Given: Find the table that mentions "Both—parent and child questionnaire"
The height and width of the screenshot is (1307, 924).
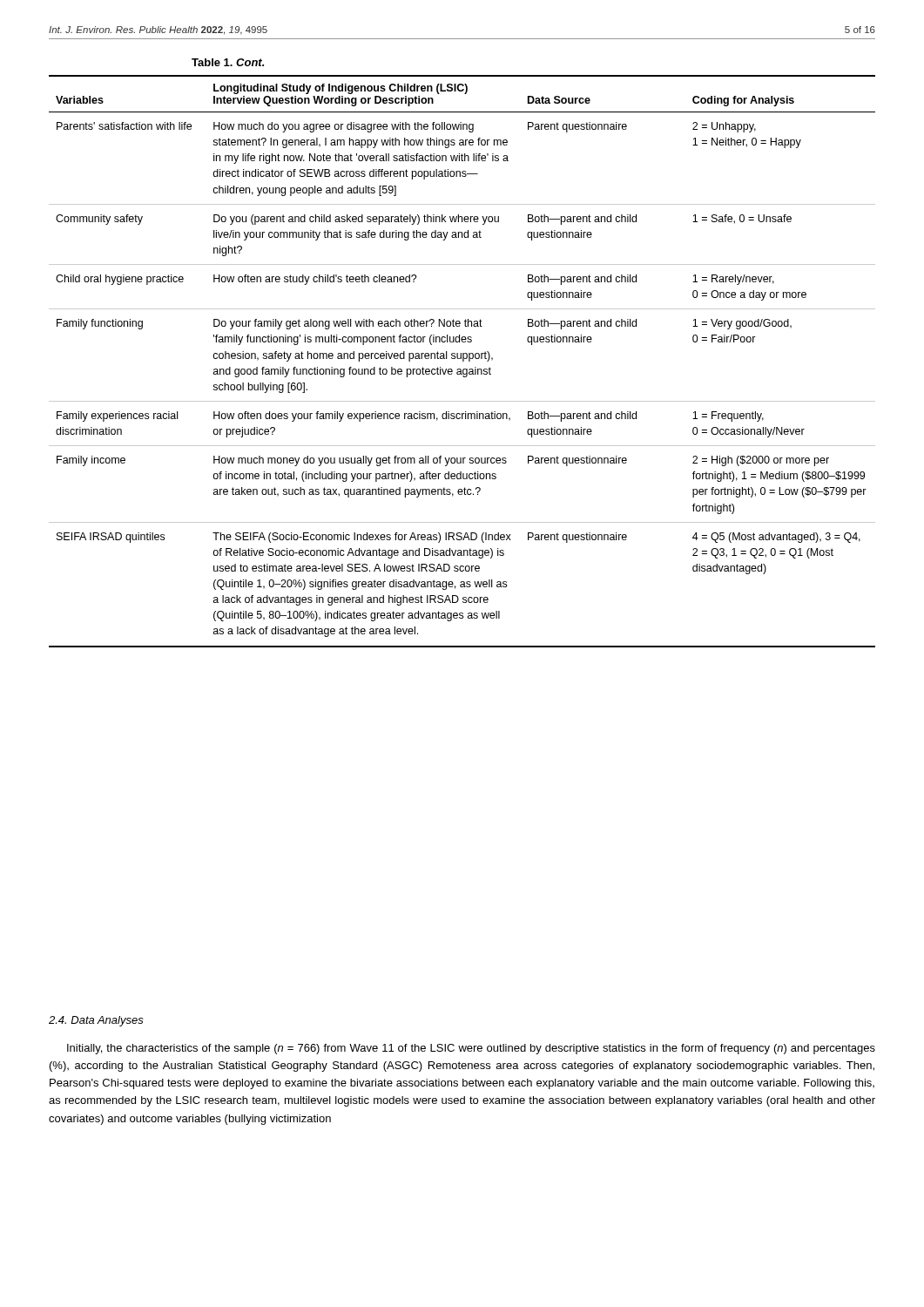Looking at the screenshot, I should [x=462, y=361].
